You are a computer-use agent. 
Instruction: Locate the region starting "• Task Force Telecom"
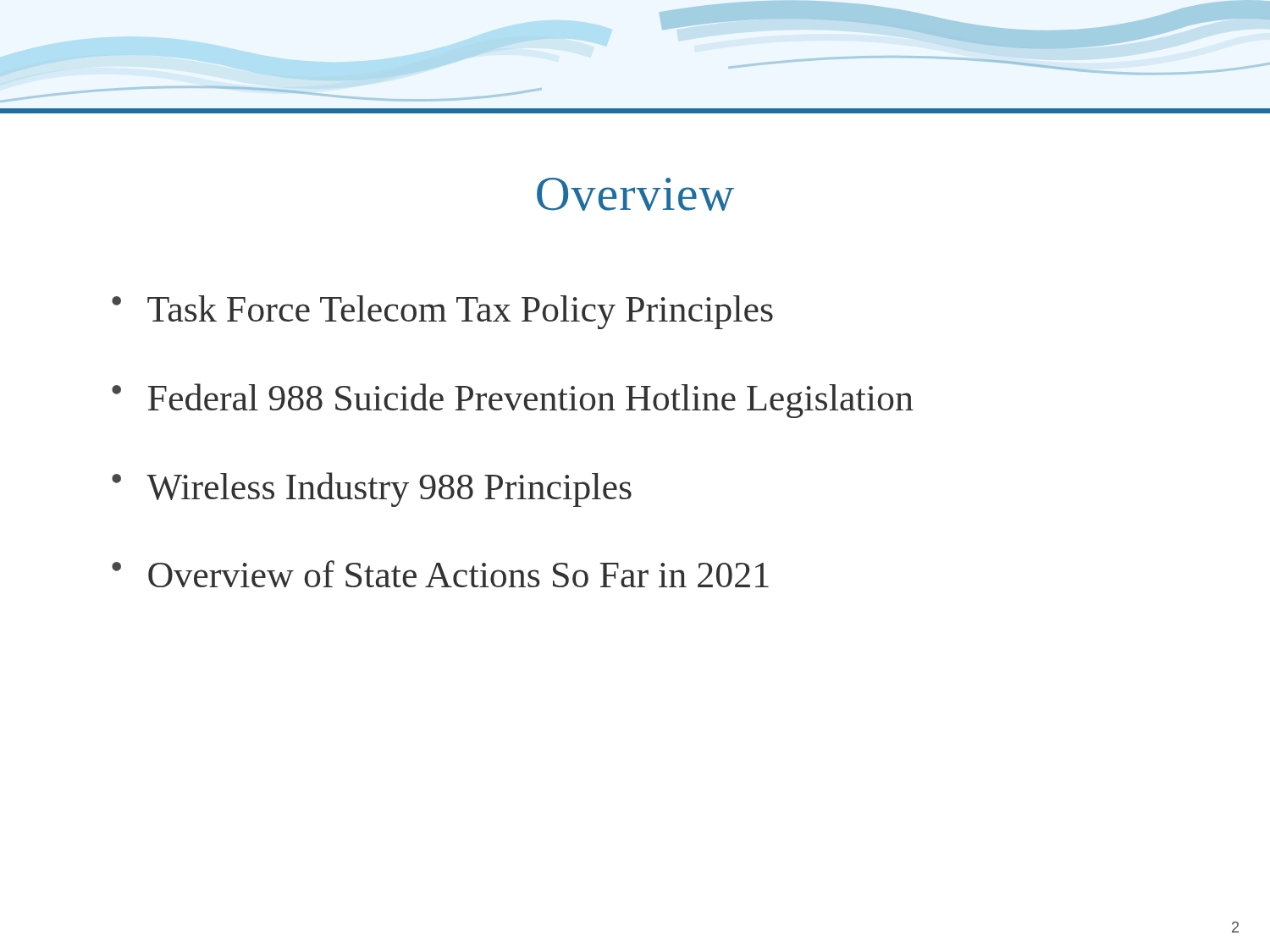(x=442, y=310)
